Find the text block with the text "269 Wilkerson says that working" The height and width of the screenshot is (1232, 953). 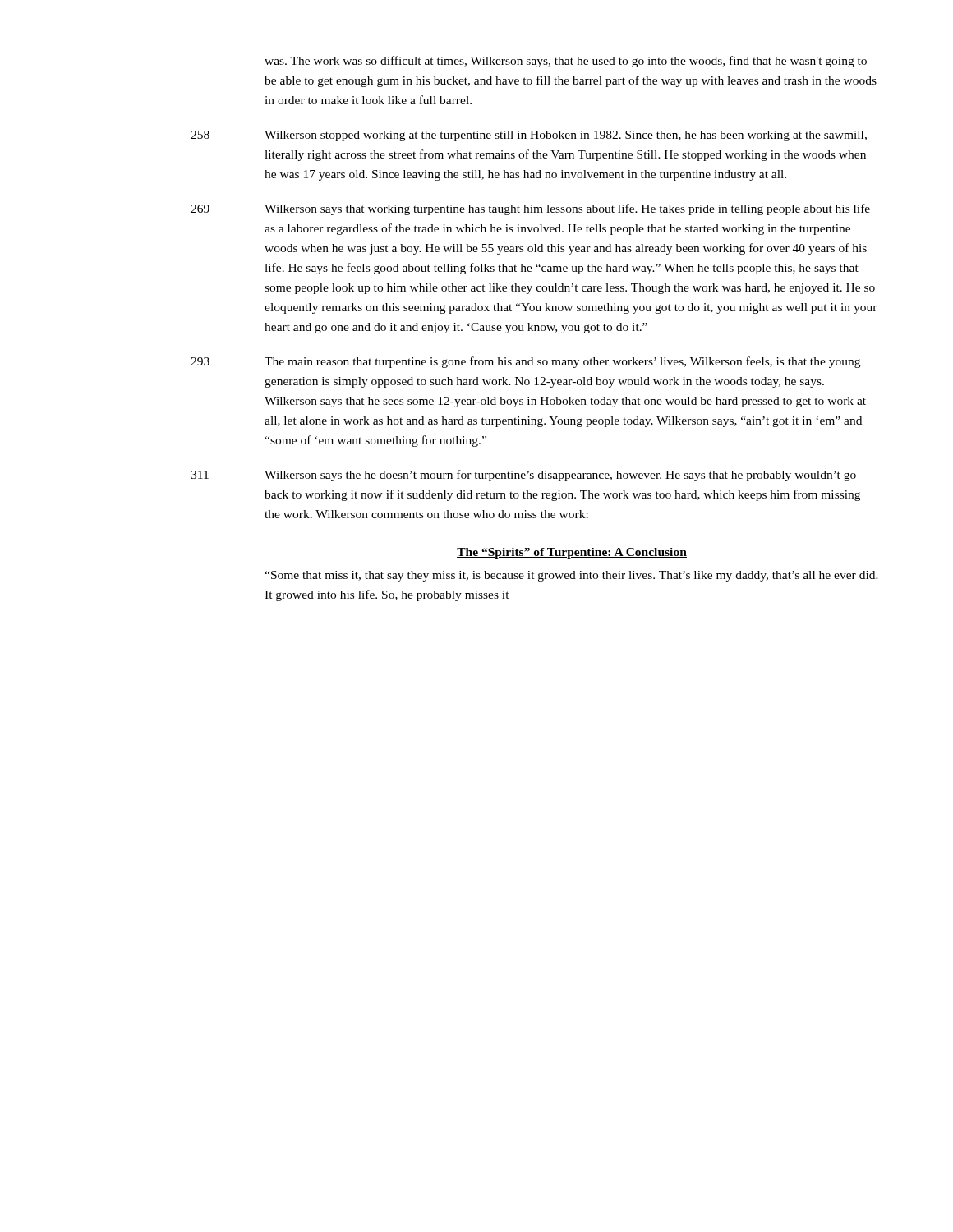[535, 268]
